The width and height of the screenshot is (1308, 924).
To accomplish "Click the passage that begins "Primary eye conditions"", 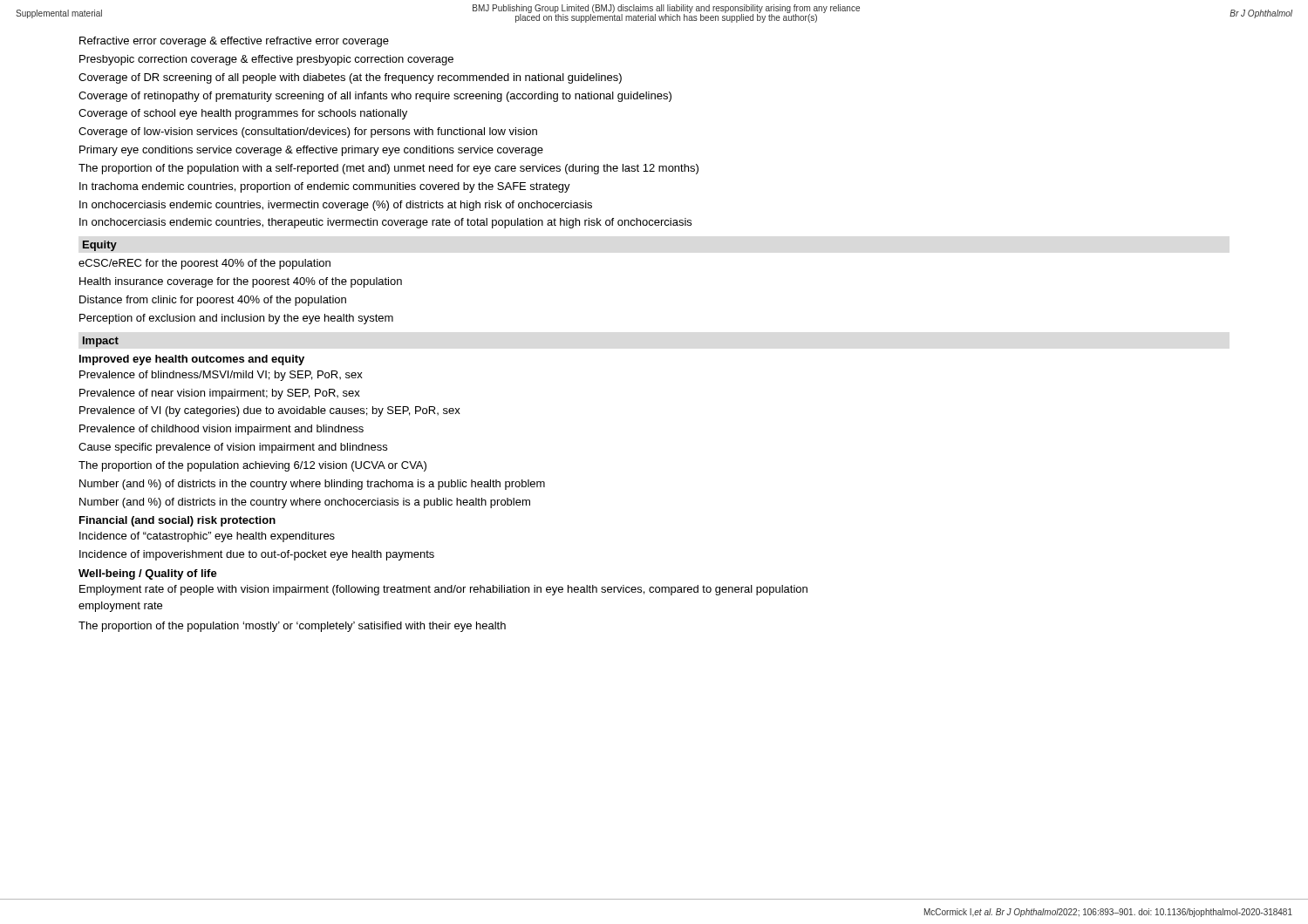I will 311,150.
